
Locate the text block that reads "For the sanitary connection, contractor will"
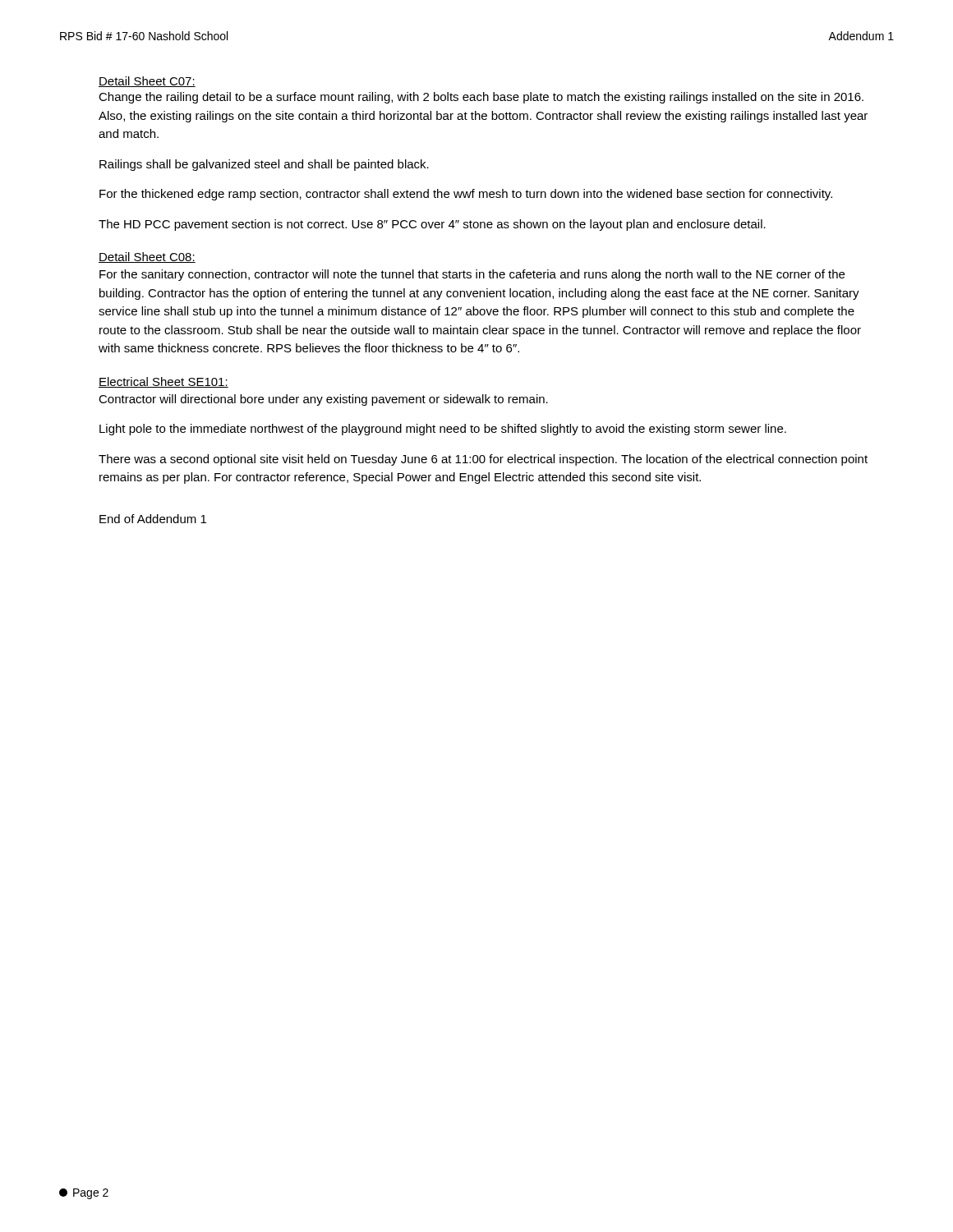(x=480, y=311)
